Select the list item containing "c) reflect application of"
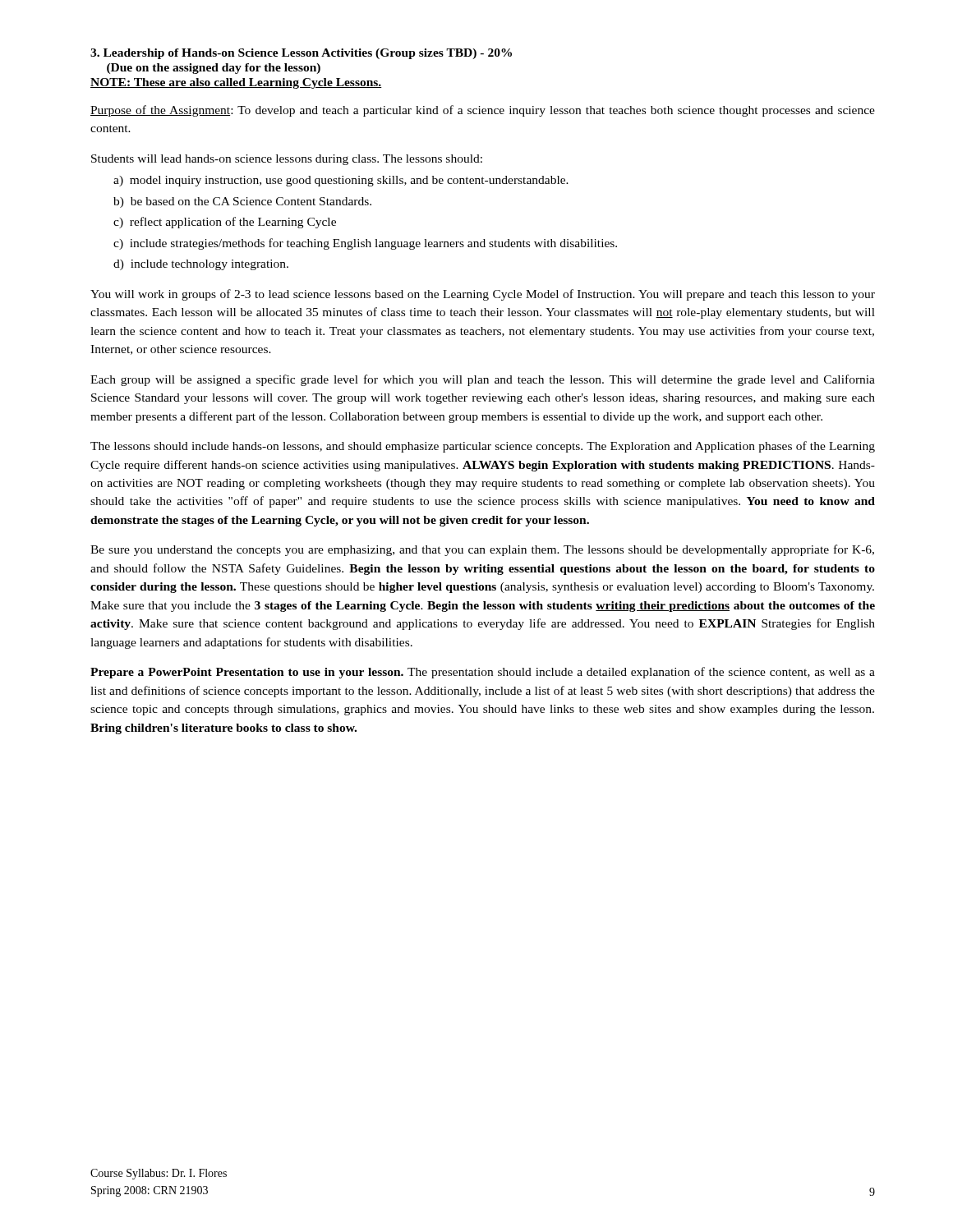 pyautogui.click(x=225, y=222)
